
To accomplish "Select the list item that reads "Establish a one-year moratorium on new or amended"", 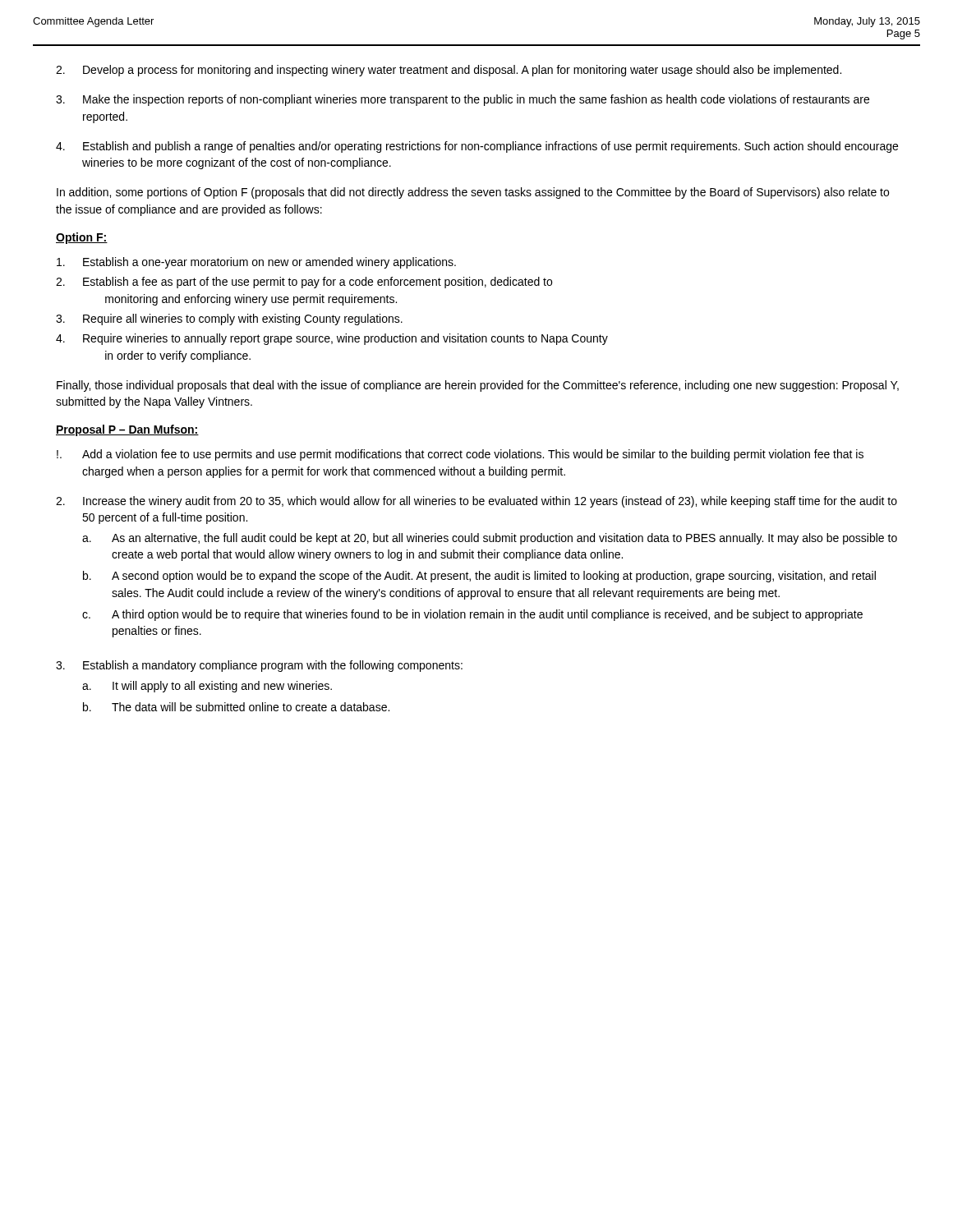I will (256, 263).
